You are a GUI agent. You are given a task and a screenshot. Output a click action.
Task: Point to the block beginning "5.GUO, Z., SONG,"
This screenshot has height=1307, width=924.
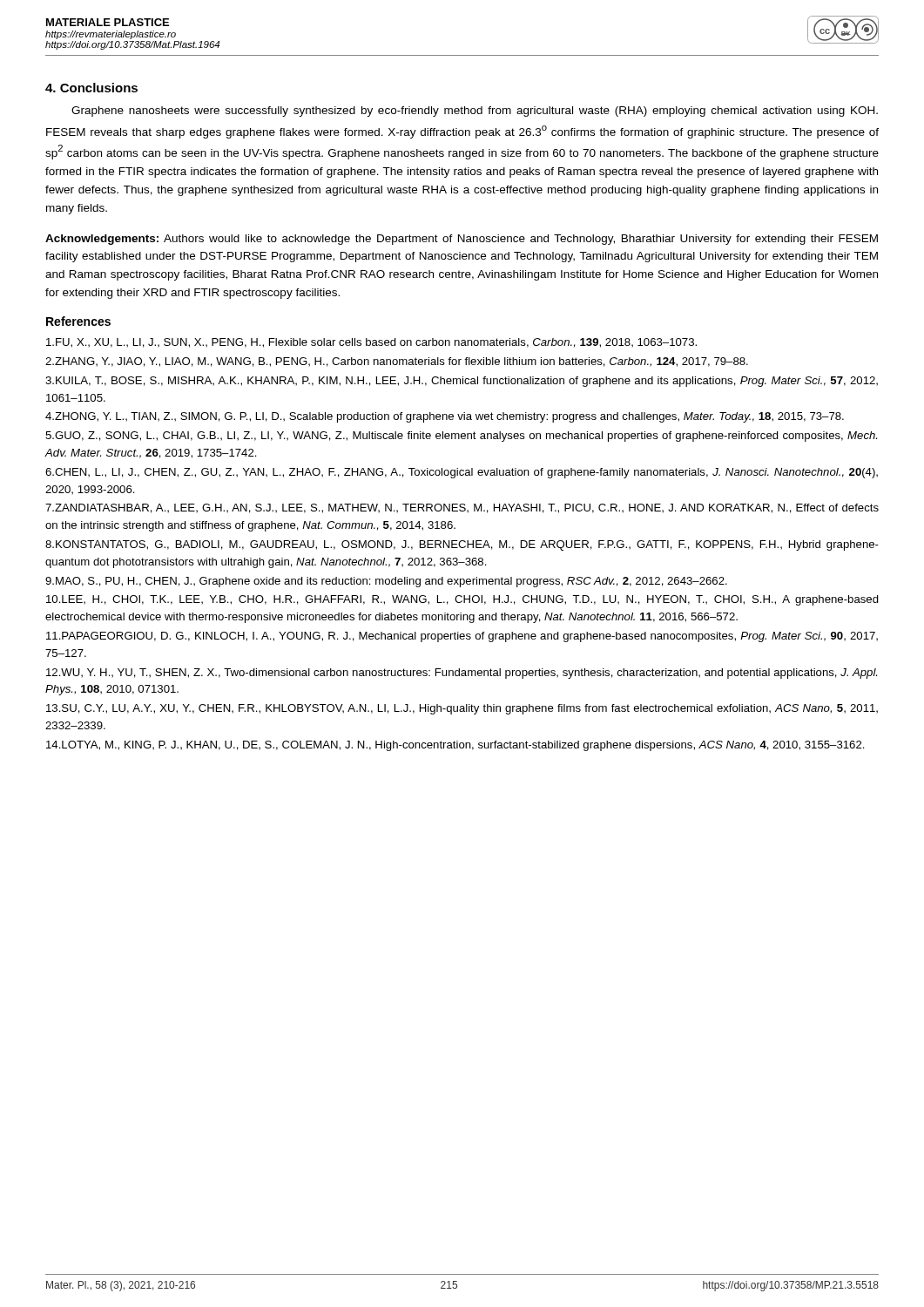(462, 444)
